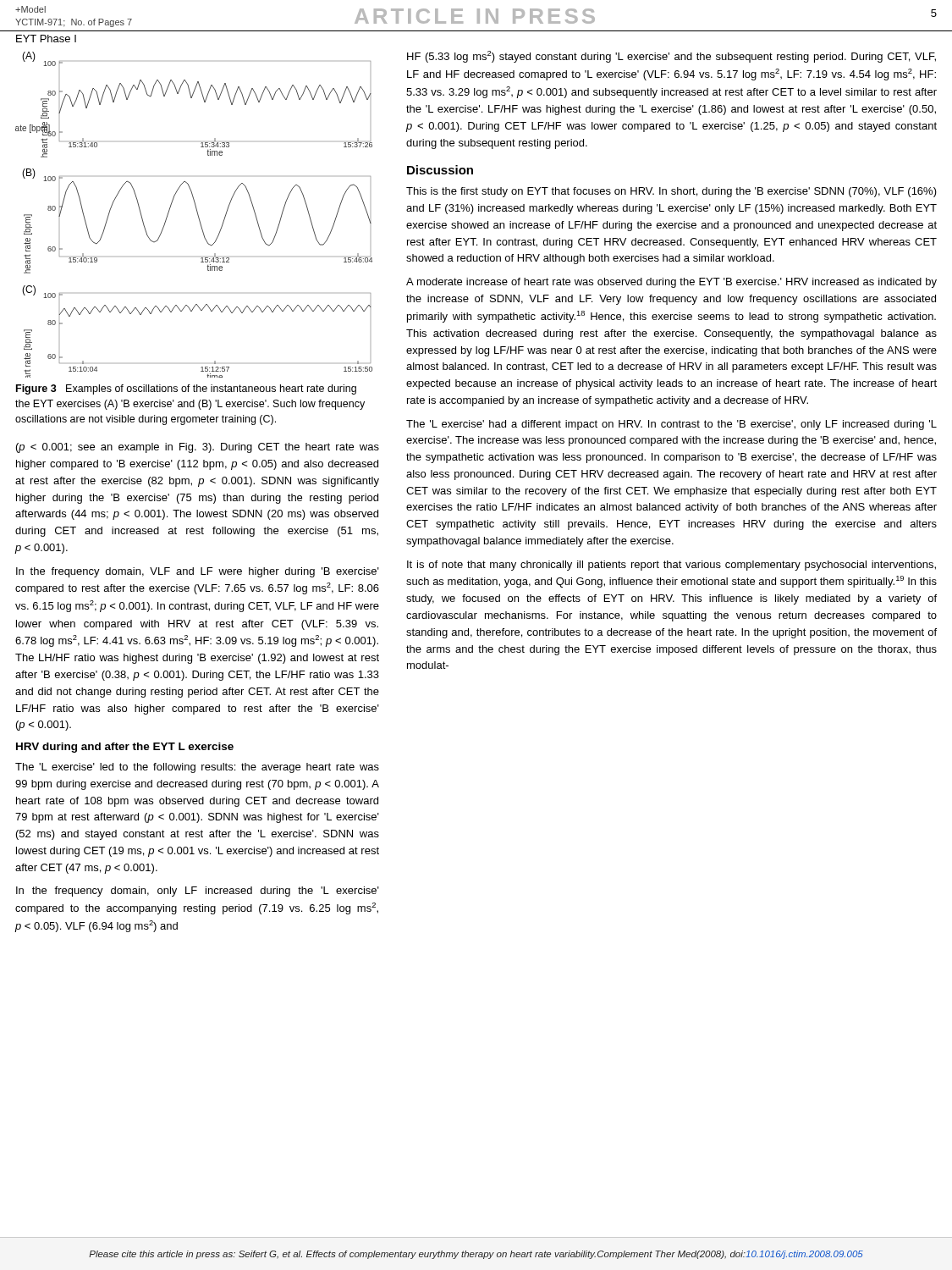Select the caption that reads "Figure 3 Examples of"
Screen dimensions: 1270x952
click(190, 404)
